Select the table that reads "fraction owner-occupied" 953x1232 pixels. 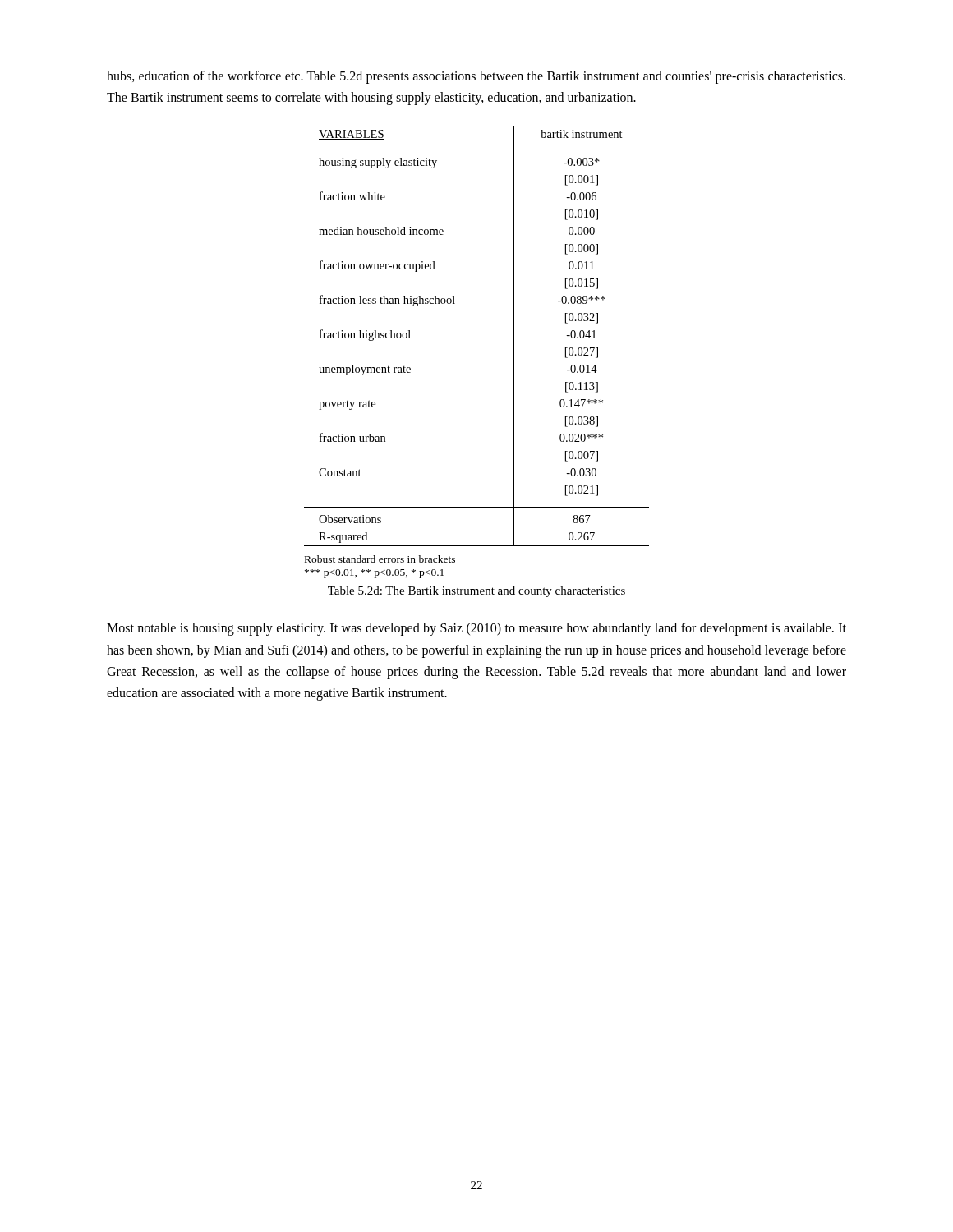(x=476, y=352)
